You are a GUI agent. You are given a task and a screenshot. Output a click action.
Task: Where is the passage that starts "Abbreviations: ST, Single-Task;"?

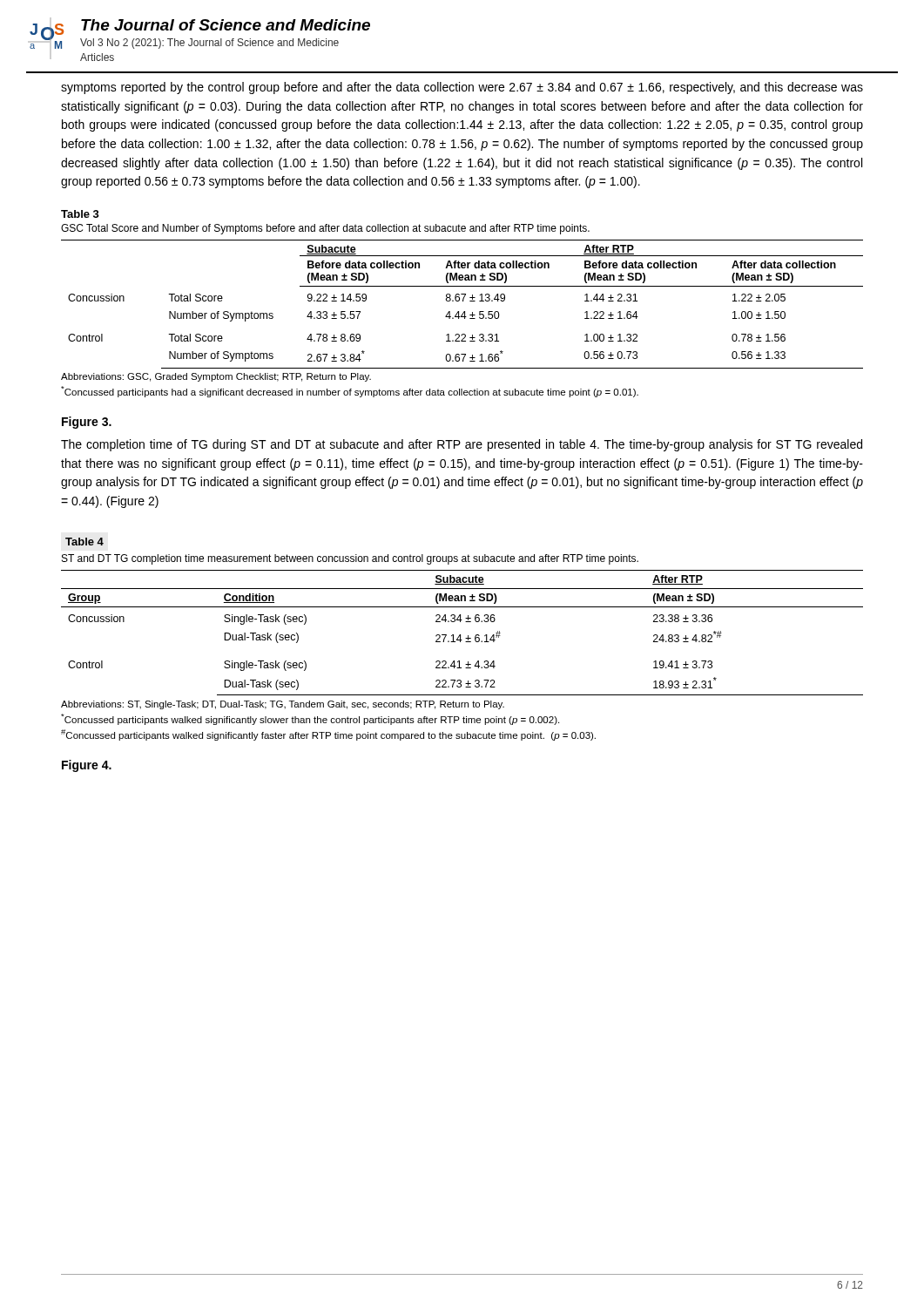[283, 704]
